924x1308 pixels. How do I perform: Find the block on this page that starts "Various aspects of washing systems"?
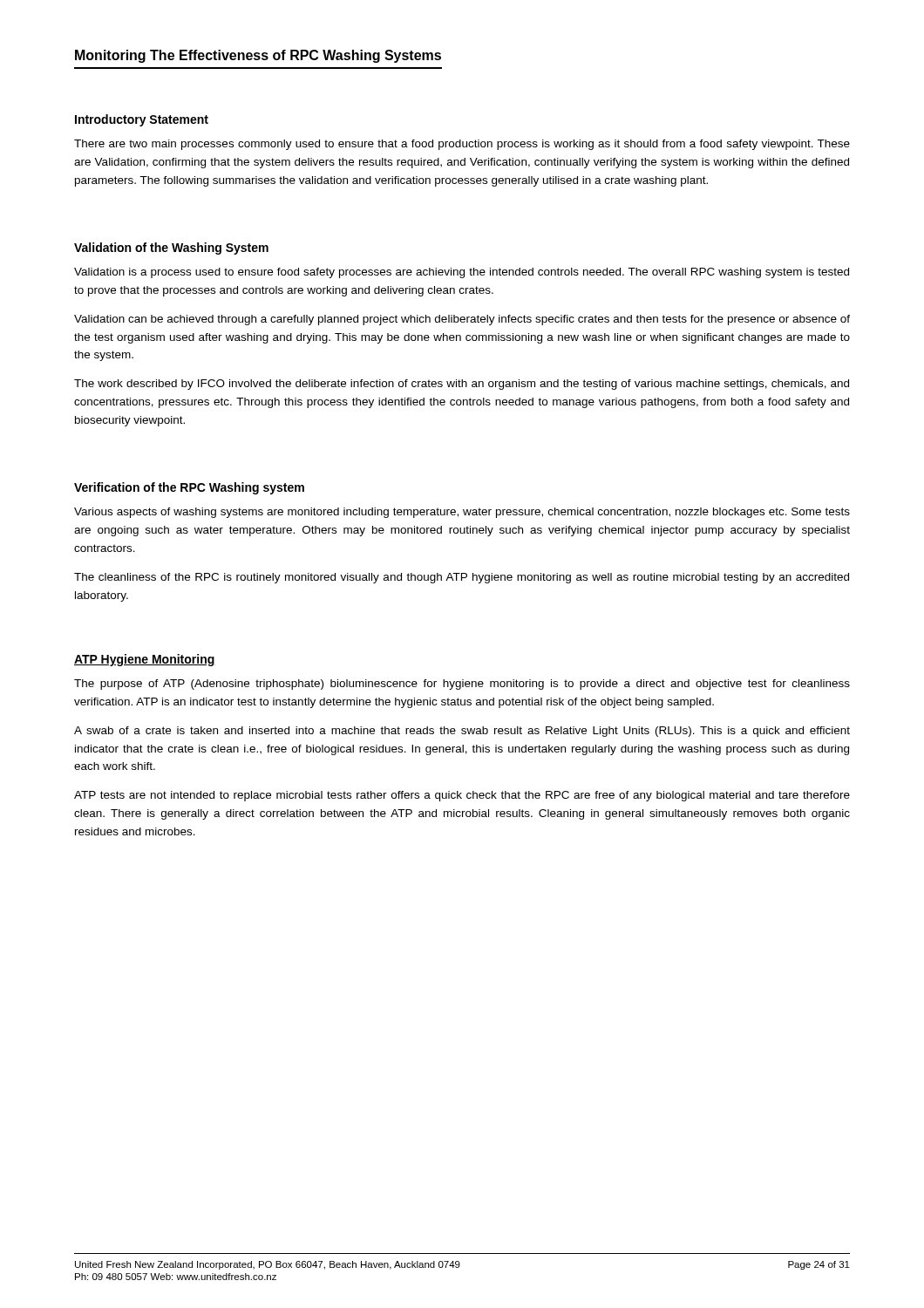462,530
